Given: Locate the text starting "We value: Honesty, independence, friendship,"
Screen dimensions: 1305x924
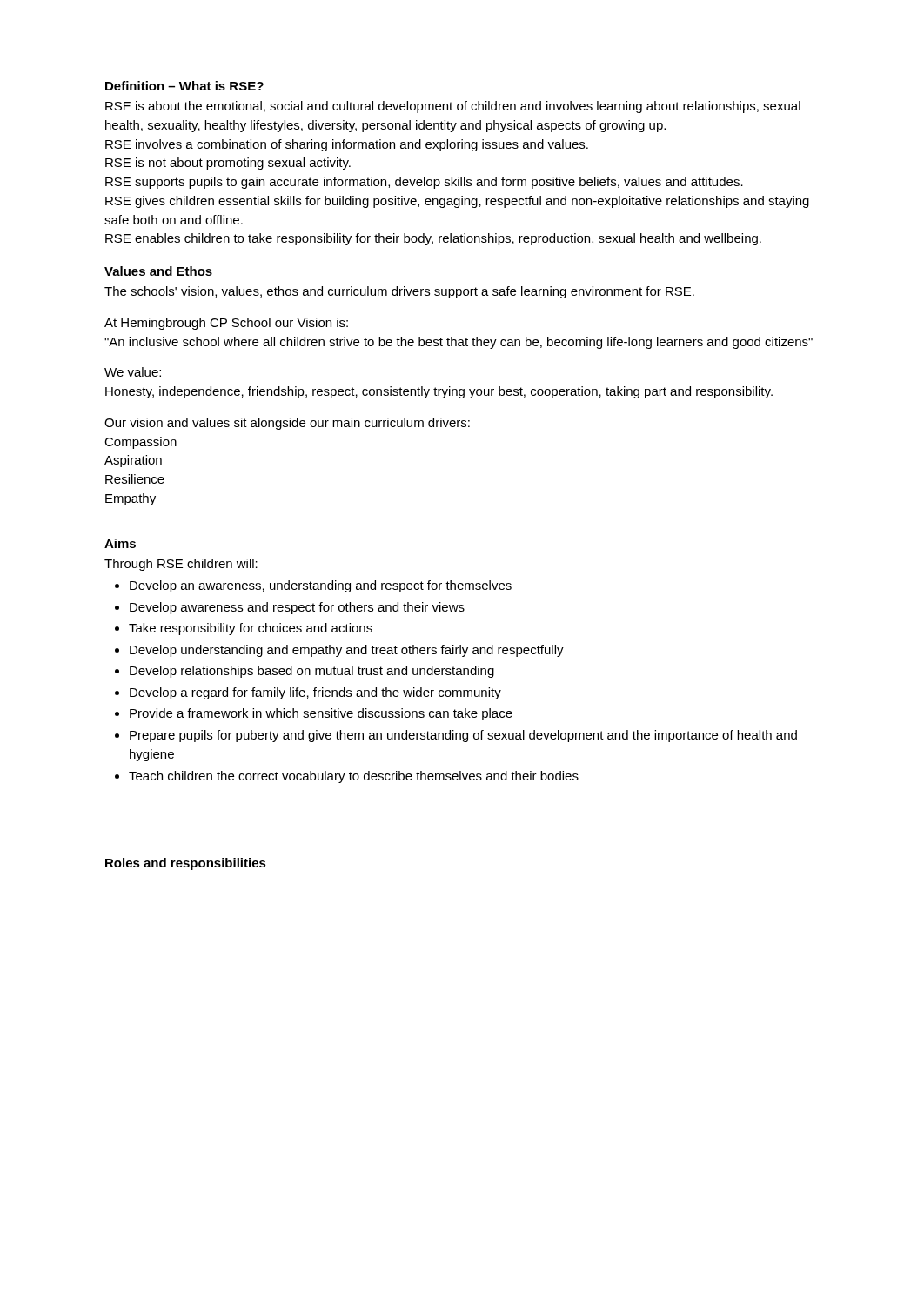Looking at the screenshot, I should [x=439, y=382].
